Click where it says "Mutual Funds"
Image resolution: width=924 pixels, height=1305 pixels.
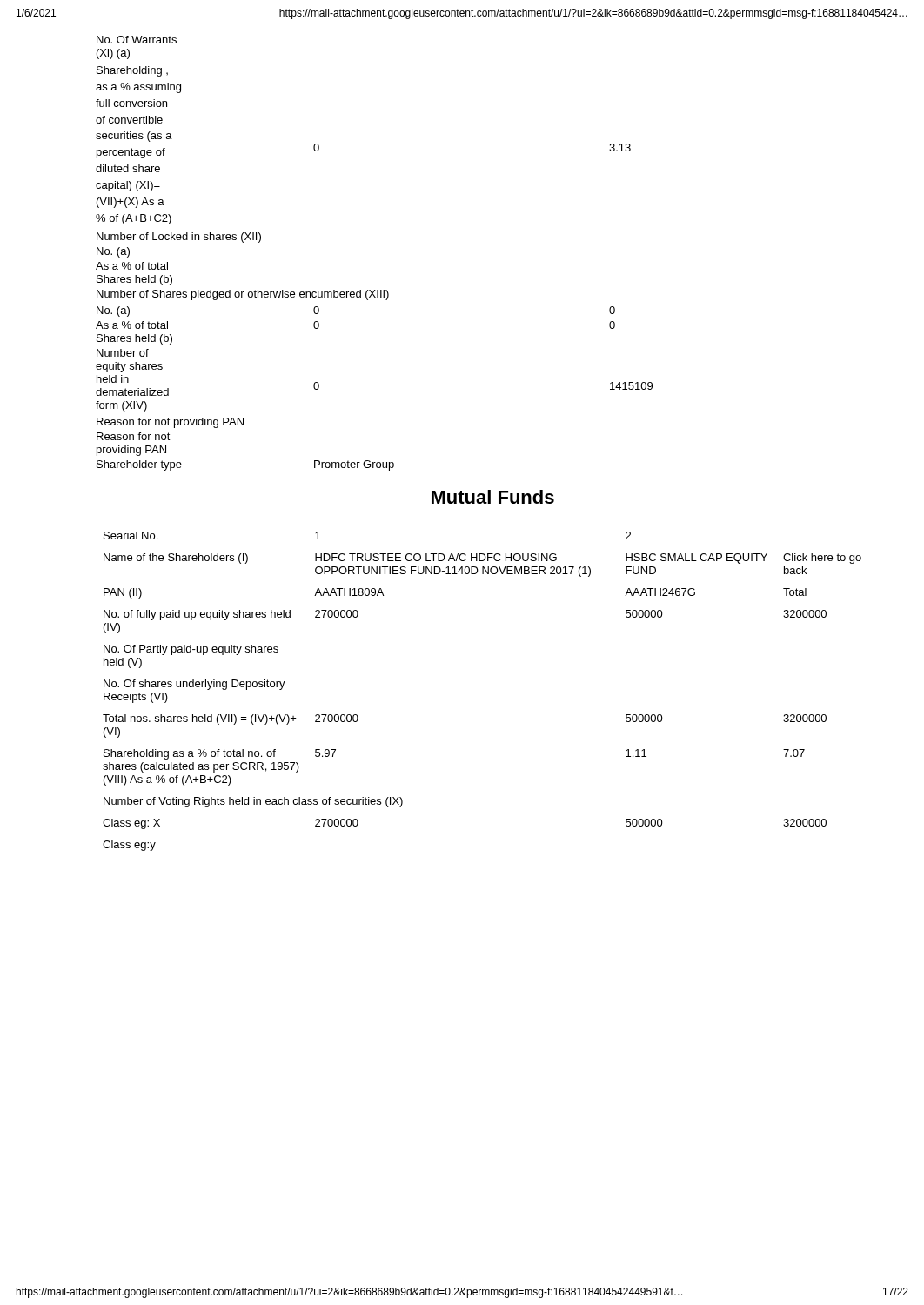pos(492,498)
